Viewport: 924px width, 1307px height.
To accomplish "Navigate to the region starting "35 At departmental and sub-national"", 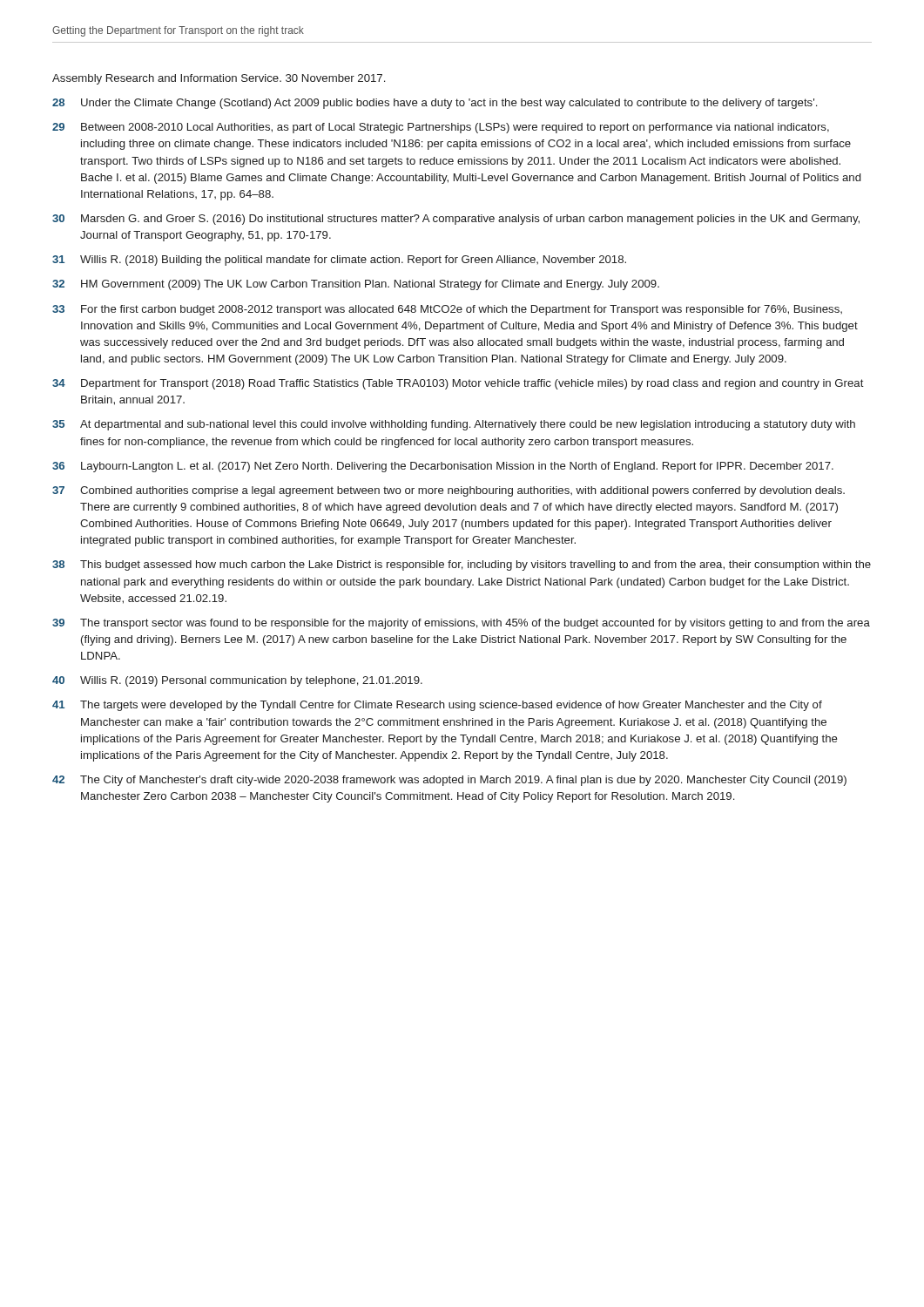I will 462,433.
